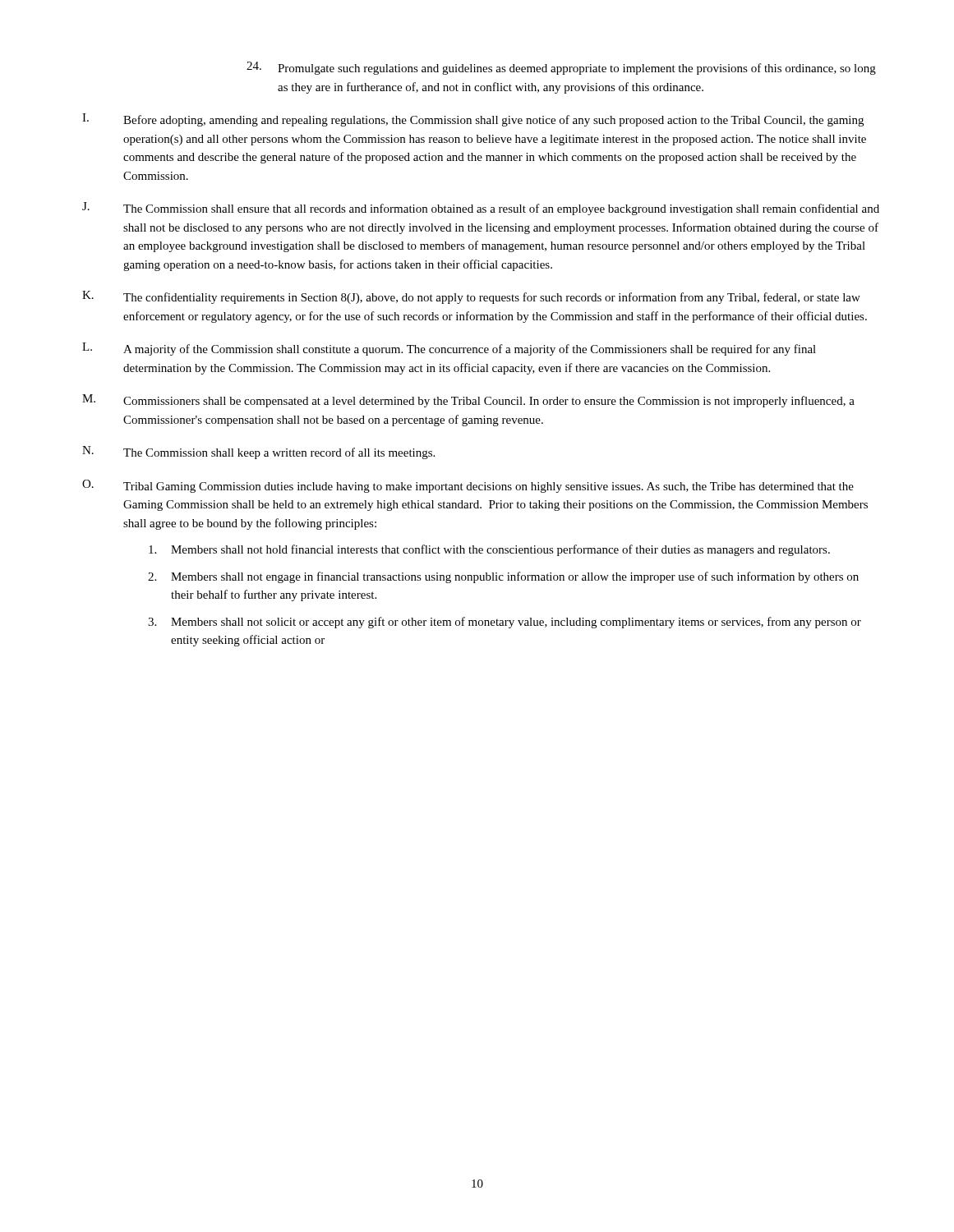Find the block starting "K. The confidentiality"

click(x=481, y=307)
